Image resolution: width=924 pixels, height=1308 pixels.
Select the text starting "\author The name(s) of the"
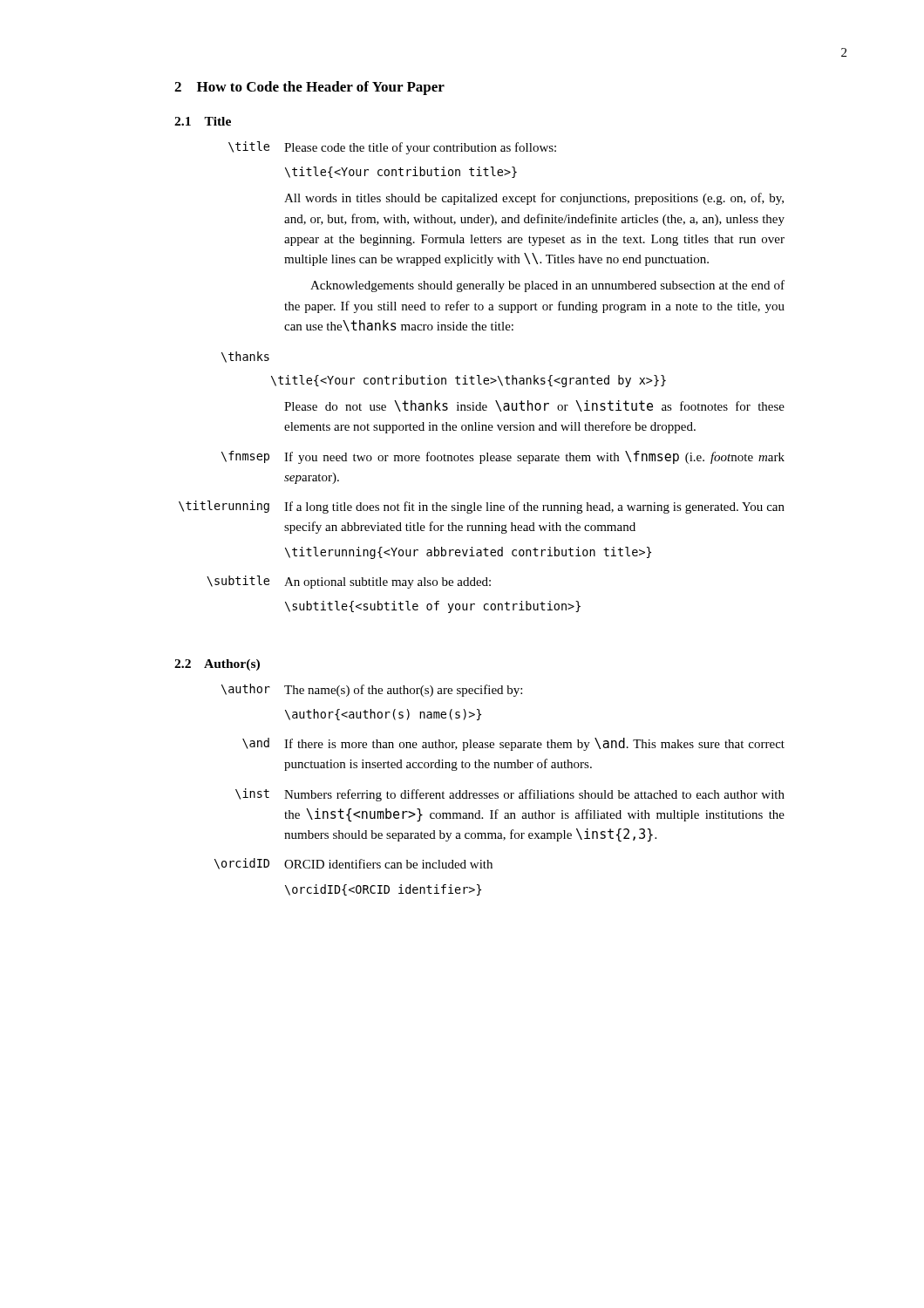479,705
